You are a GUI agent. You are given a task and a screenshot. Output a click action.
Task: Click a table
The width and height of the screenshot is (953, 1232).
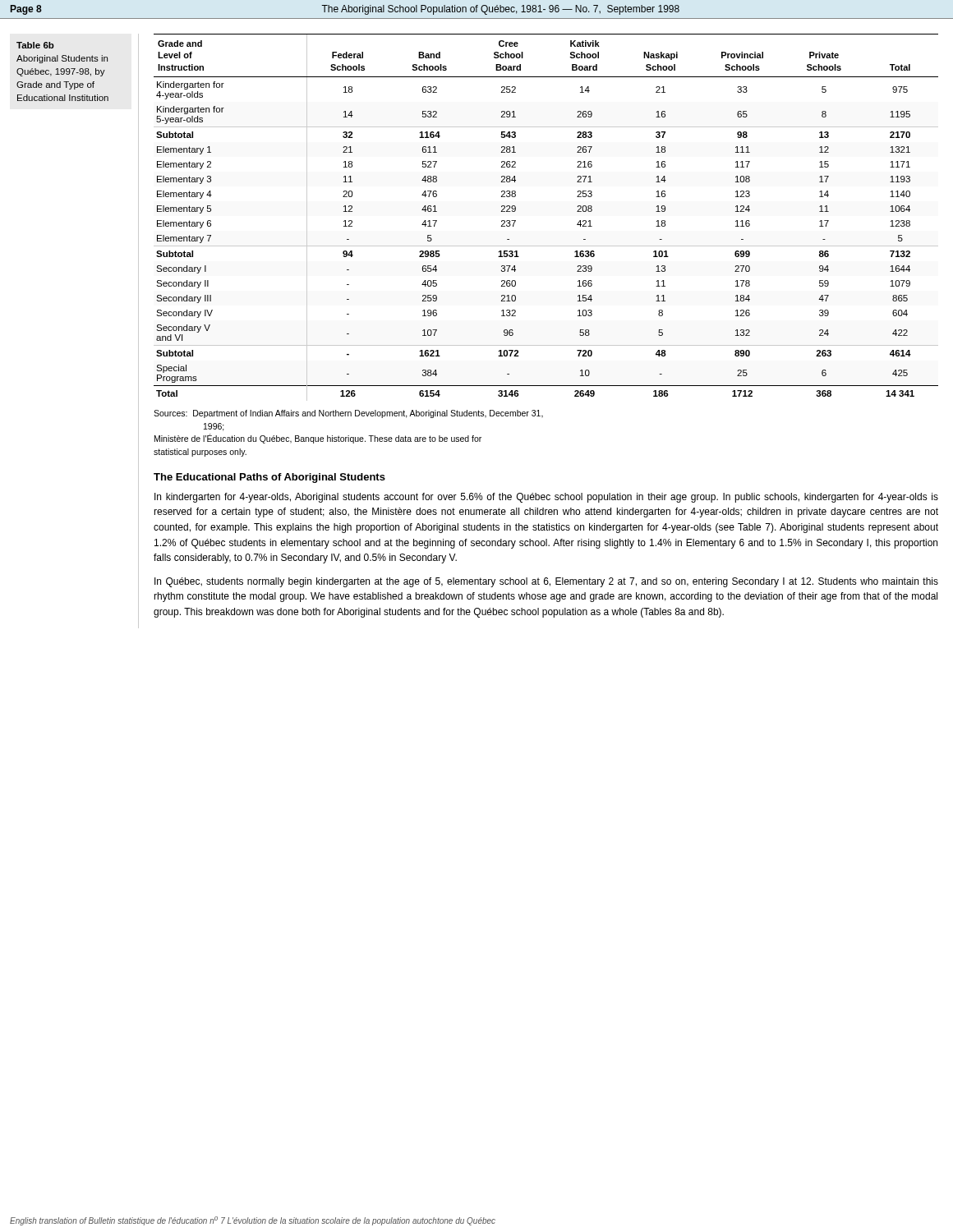546,217
